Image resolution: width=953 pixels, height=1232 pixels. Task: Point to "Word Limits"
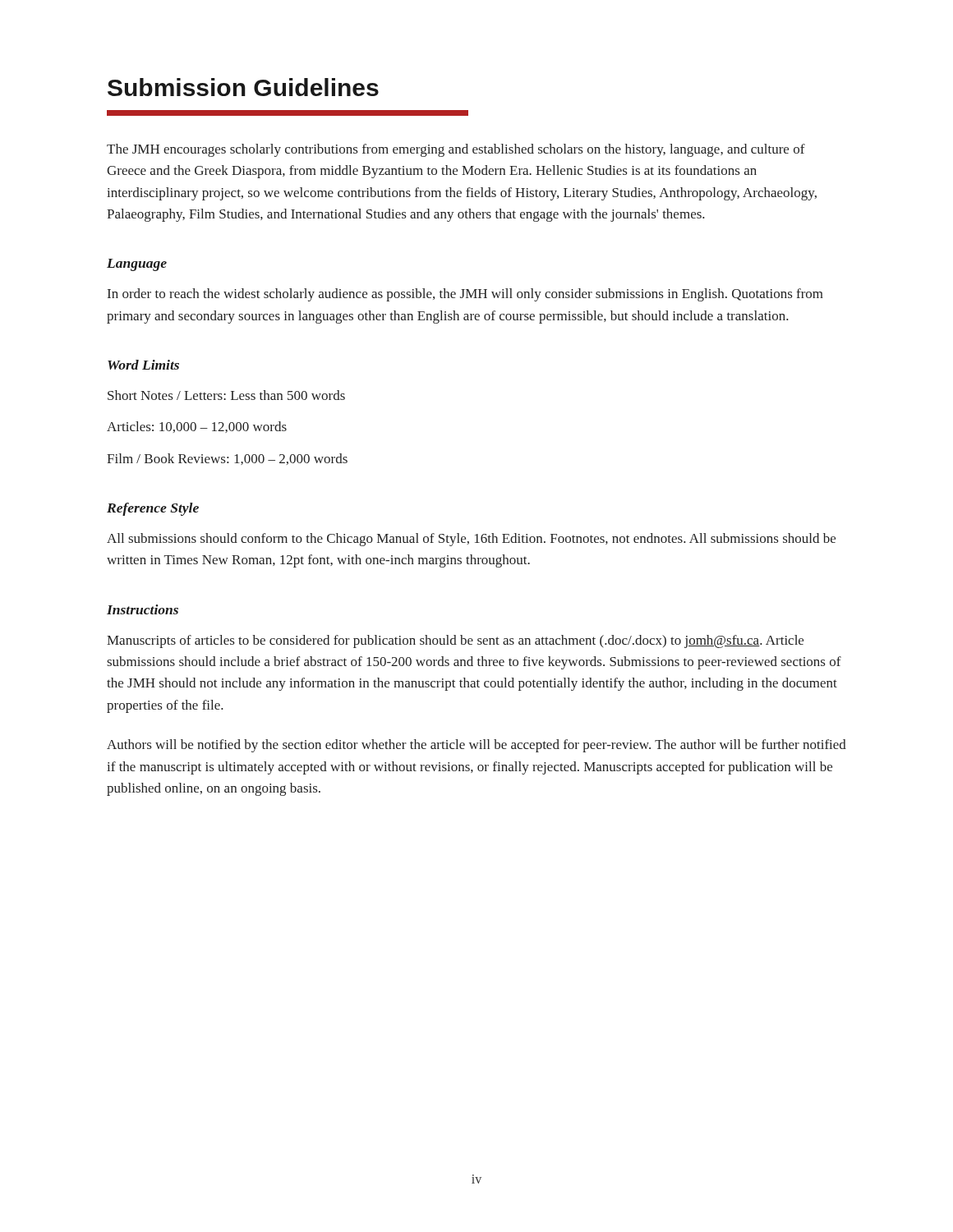(143, 365)
